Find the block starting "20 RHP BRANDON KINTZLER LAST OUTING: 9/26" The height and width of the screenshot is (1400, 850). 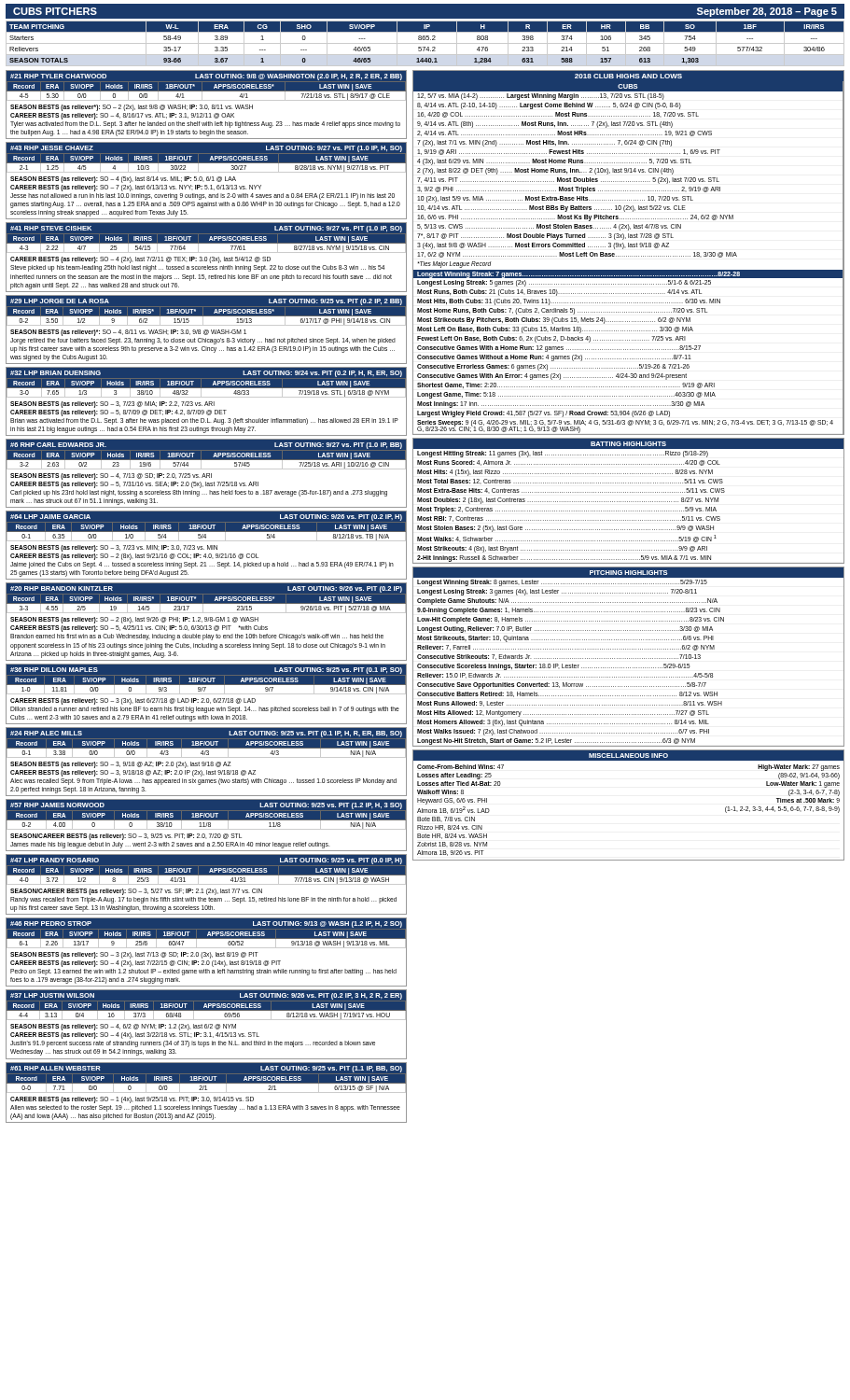tap(206, 622)
